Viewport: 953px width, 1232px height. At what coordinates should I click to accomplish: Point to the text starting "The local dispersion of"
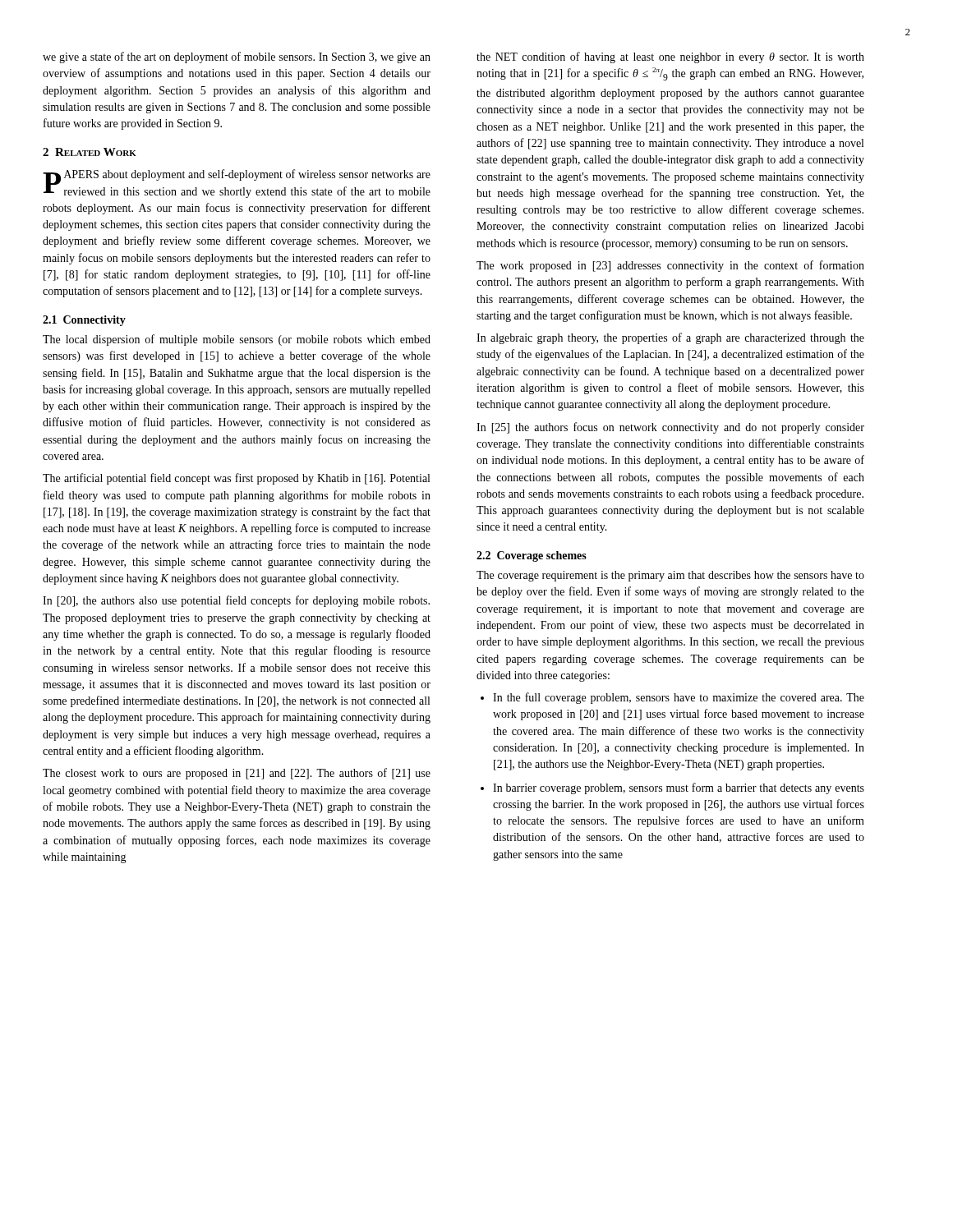tap(237, 599)
